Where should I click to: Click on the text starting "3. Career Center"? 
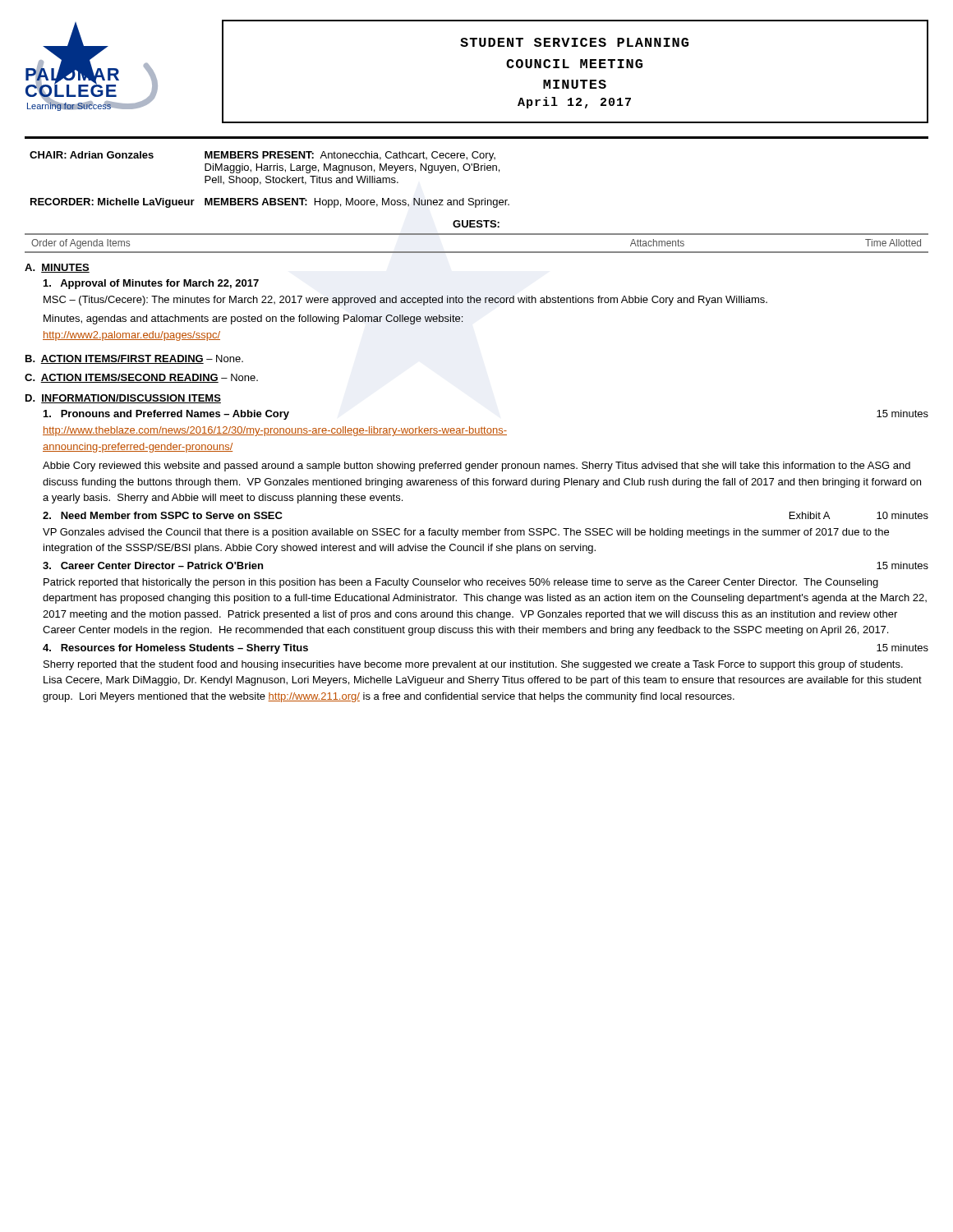tap(486, 598)
